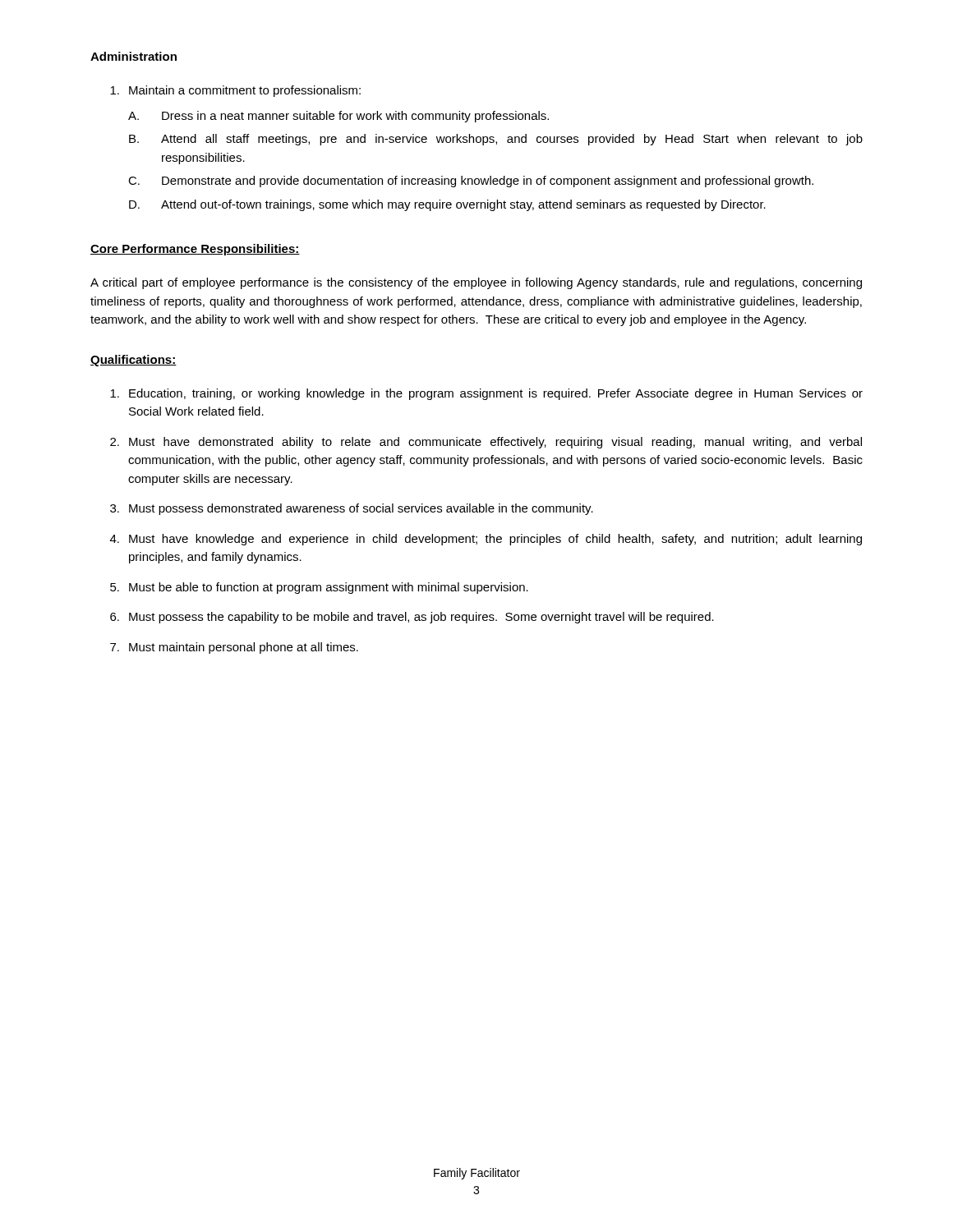Select the text block starting "2. Must have demonstrated ability"
The image size is (953, 1232).
point(476,460)
